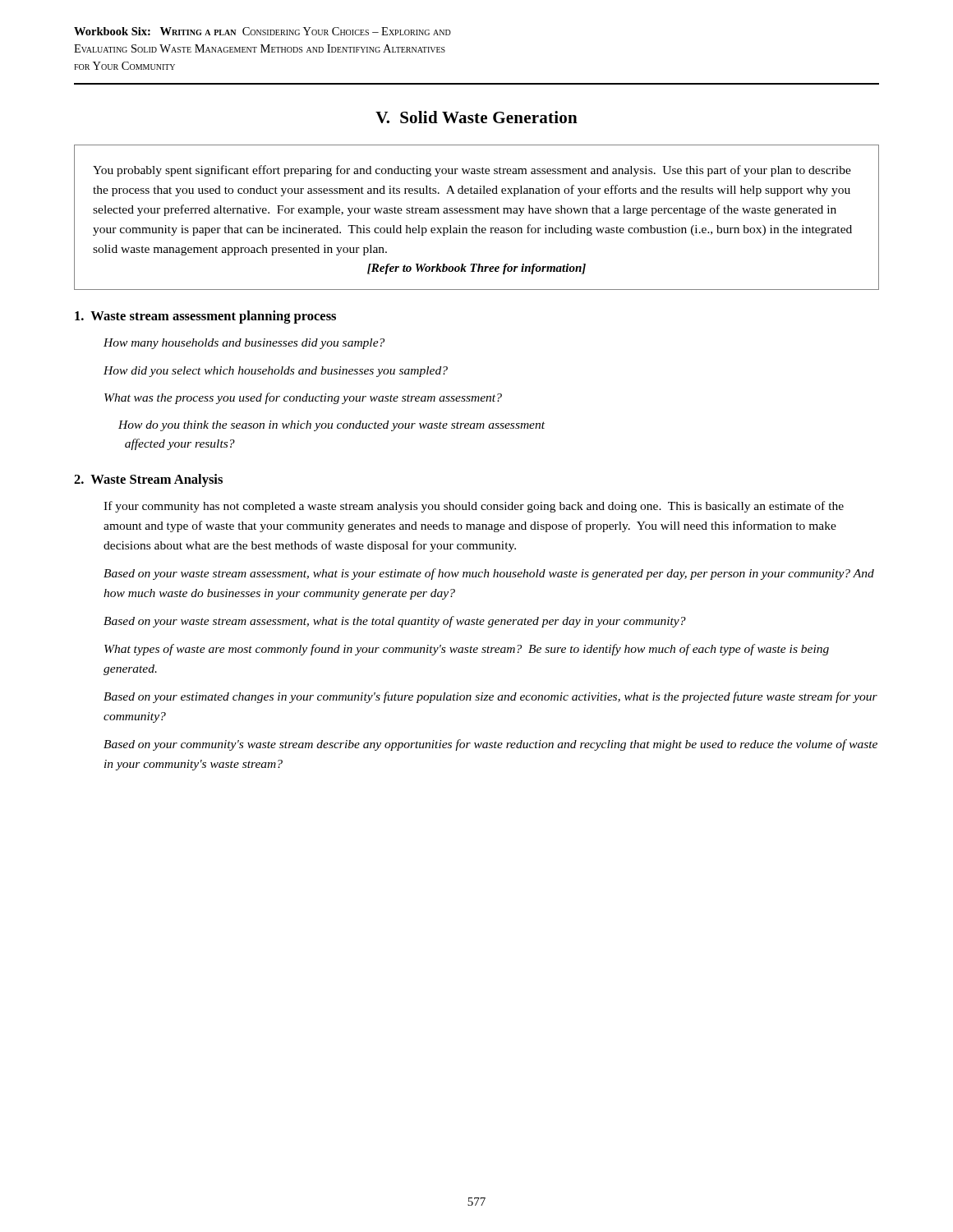Point to the passage starting "If your community has not completed a"
The image size is (953, 1232).
pos(474,525)
